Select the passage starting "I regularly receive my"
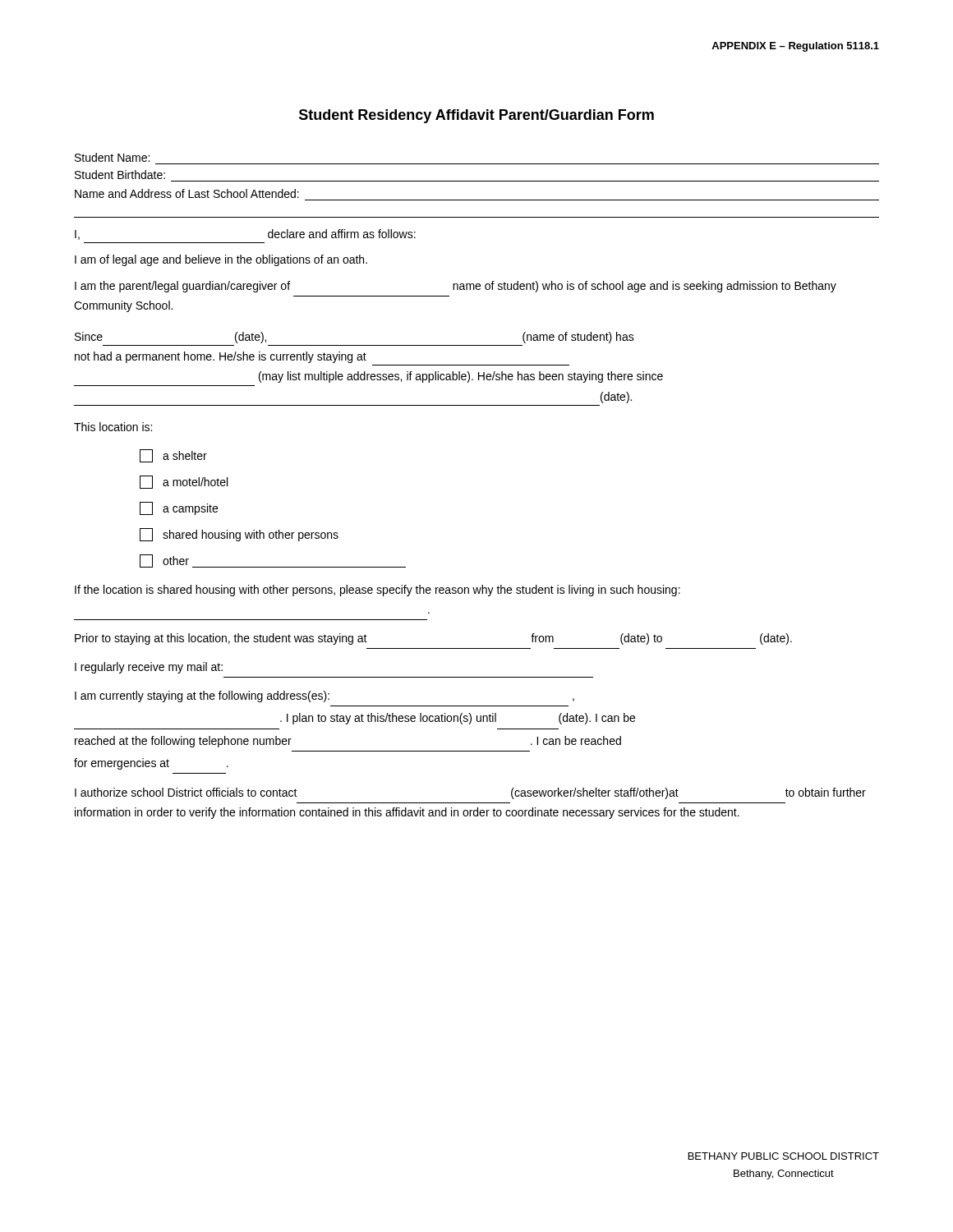953x1232 pixels. tap(334, 669)
